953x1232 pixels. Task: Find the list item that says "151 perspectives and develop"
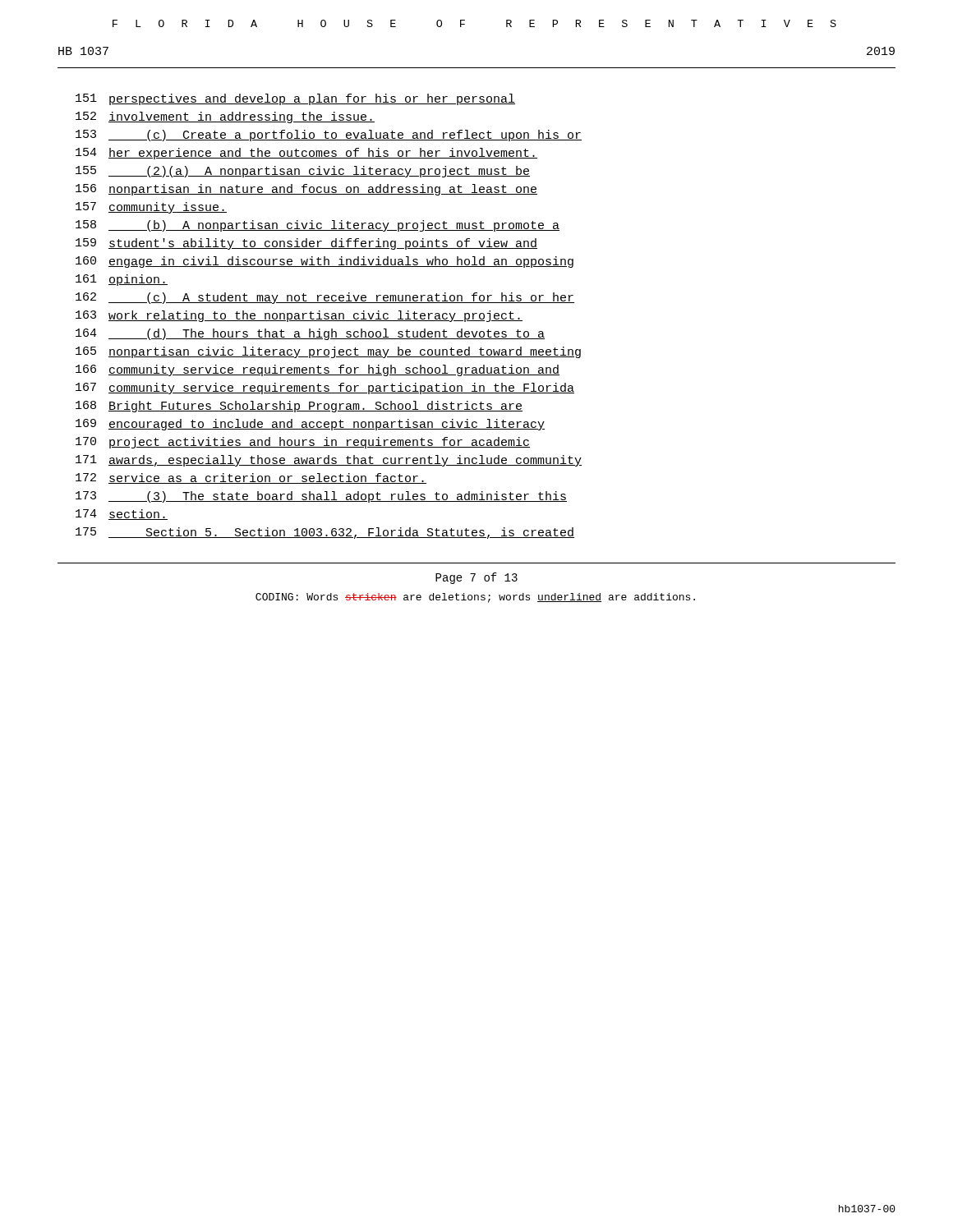(476, 100)
